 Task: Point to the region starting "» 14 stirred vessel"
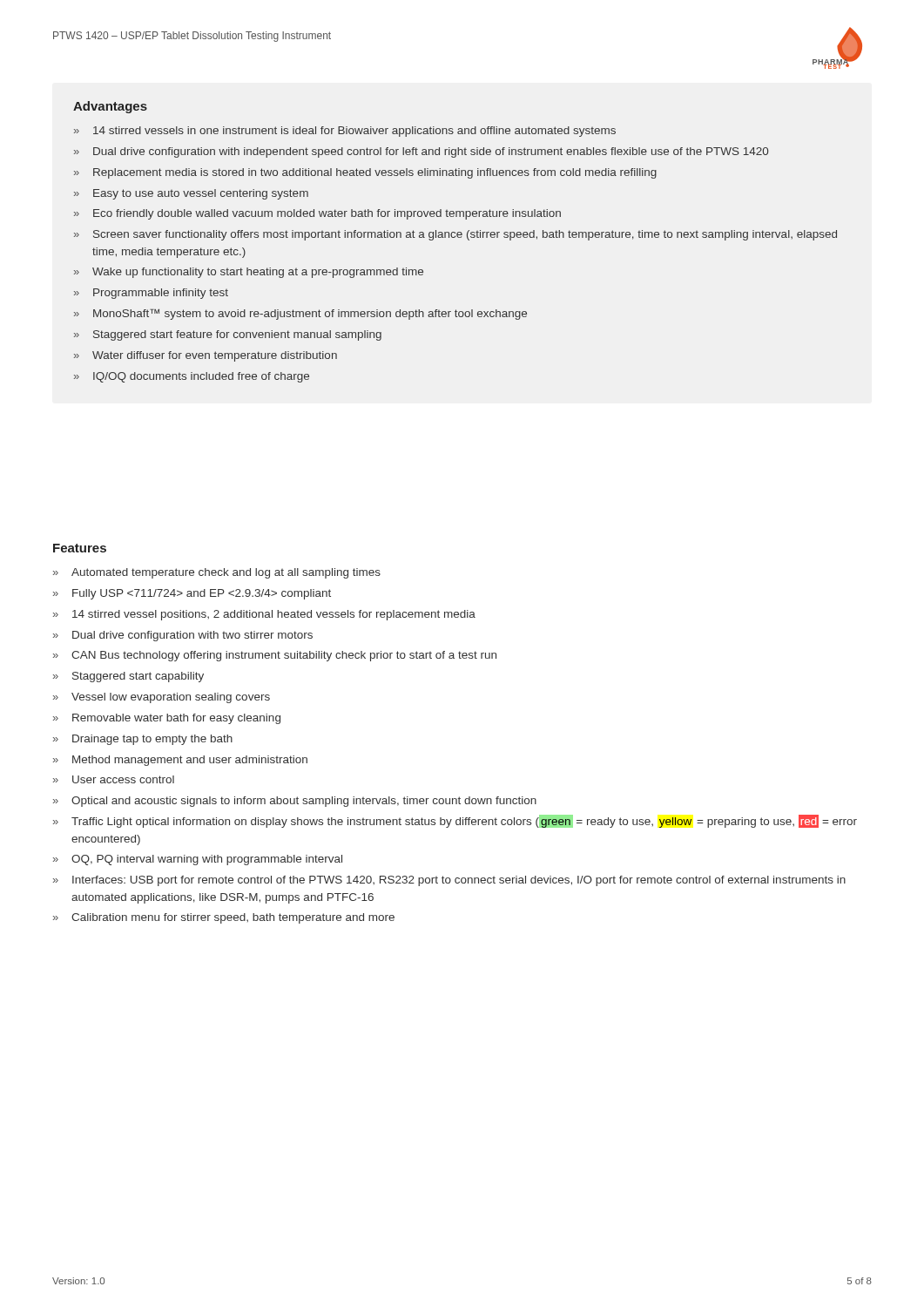[x=264, y=614]
